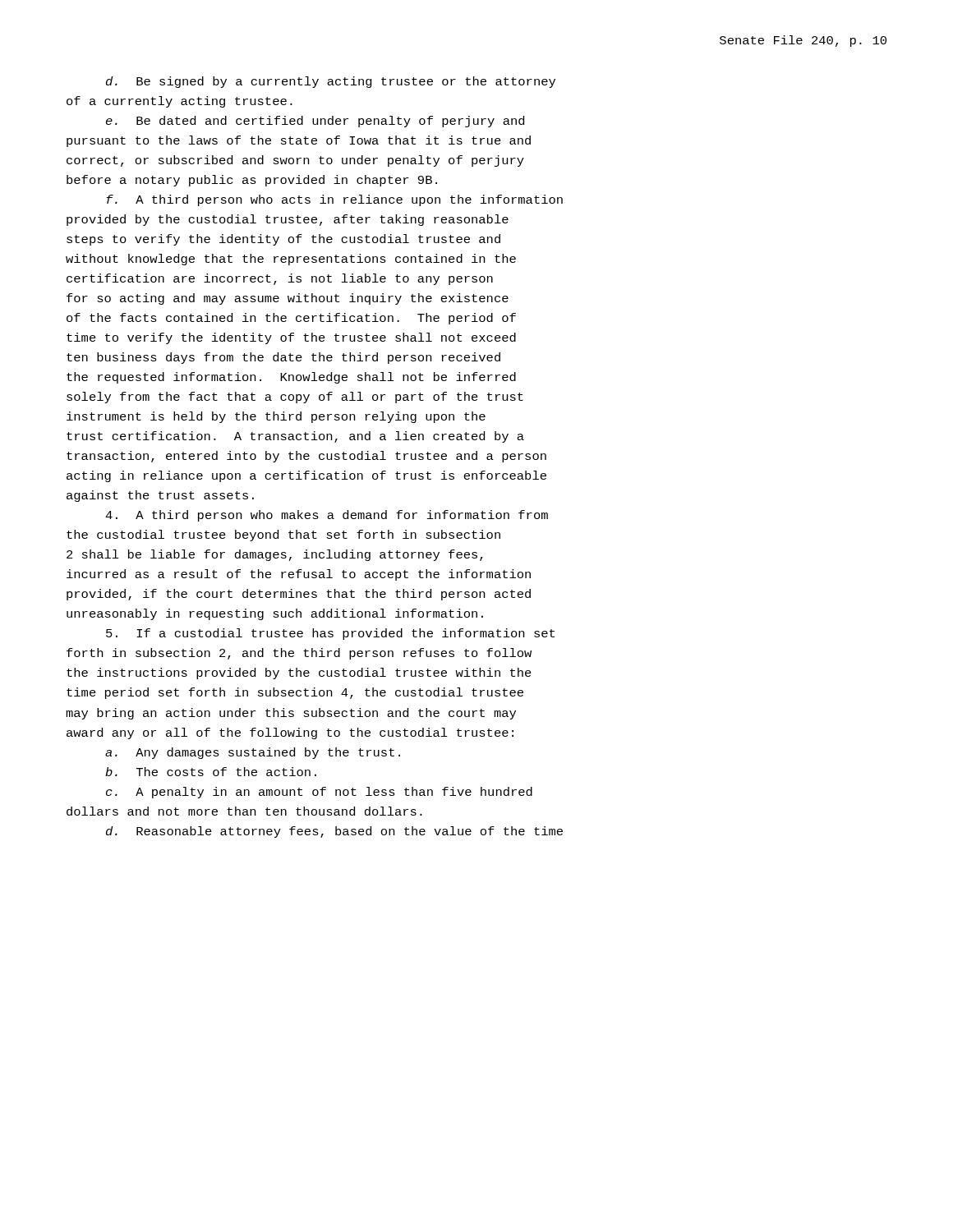Locate the list item with the text "e. Be dated and"
Viewport: 953px width, 1232px height.
pos(476,151)
